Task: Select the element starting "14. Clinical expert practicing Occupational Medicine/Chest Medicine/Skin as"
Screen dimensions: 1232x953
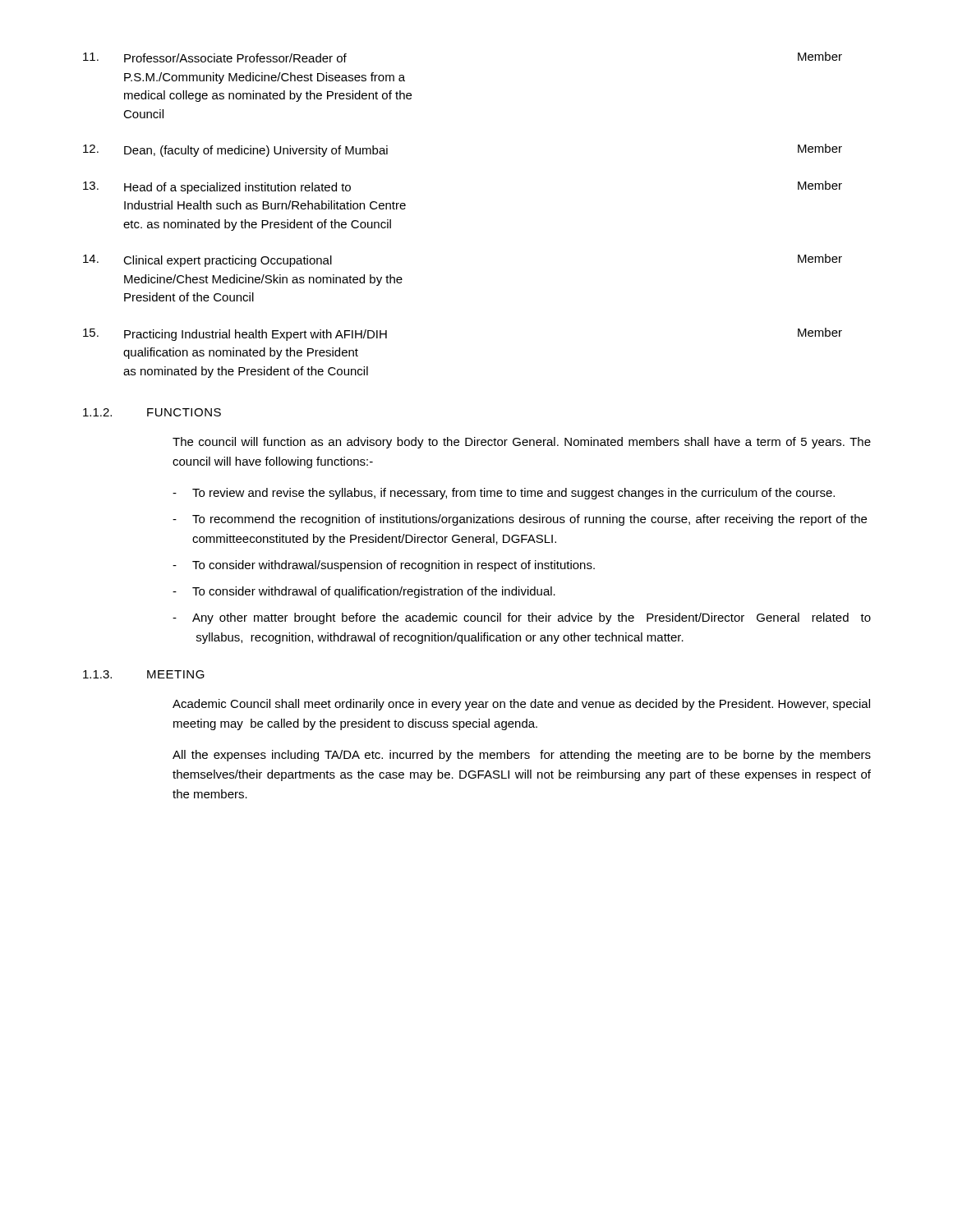Action: (222, 261)
